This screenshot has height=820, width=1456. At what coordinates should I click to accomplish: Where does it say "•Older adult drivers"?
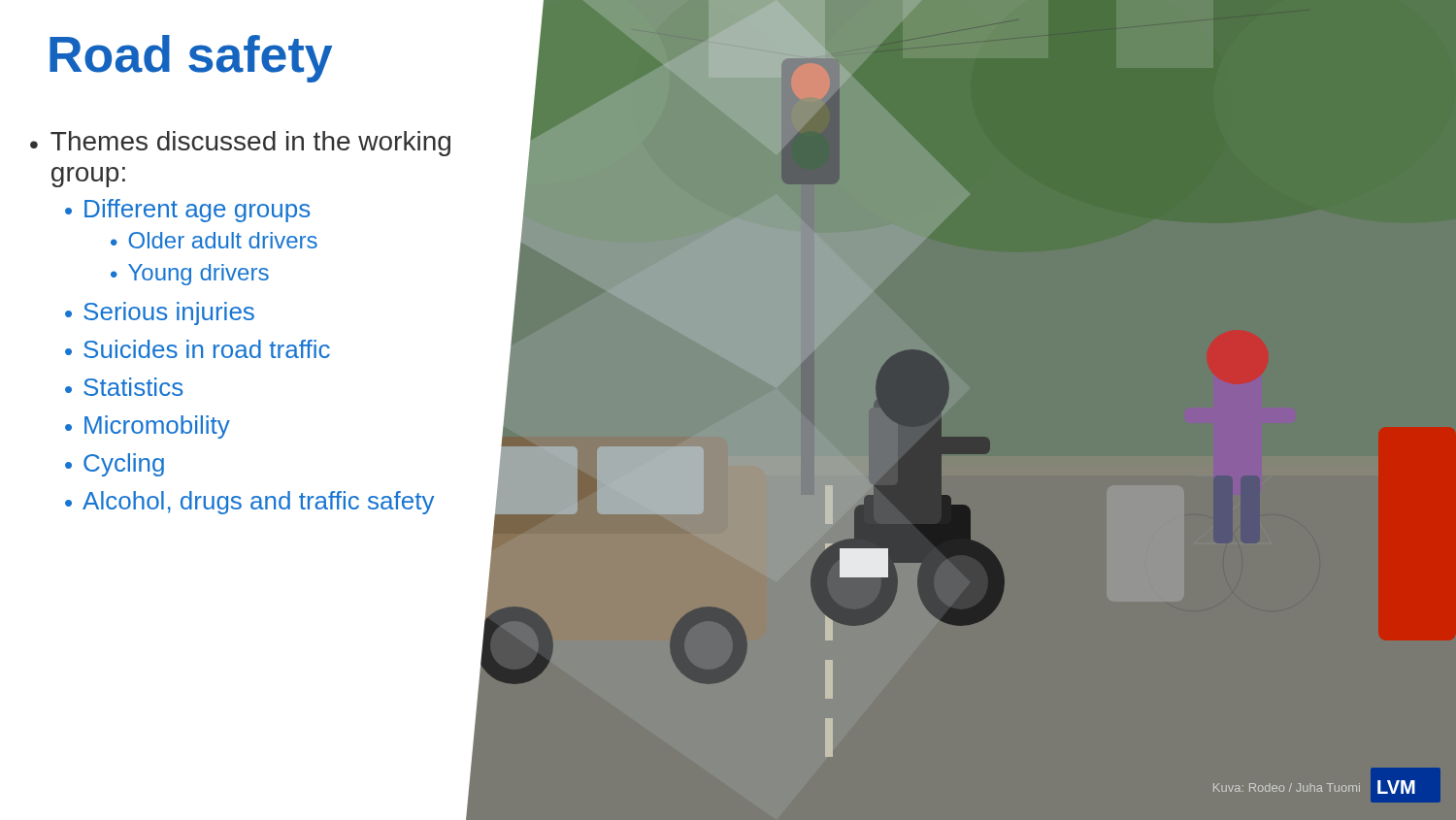(x=214, y=242)
